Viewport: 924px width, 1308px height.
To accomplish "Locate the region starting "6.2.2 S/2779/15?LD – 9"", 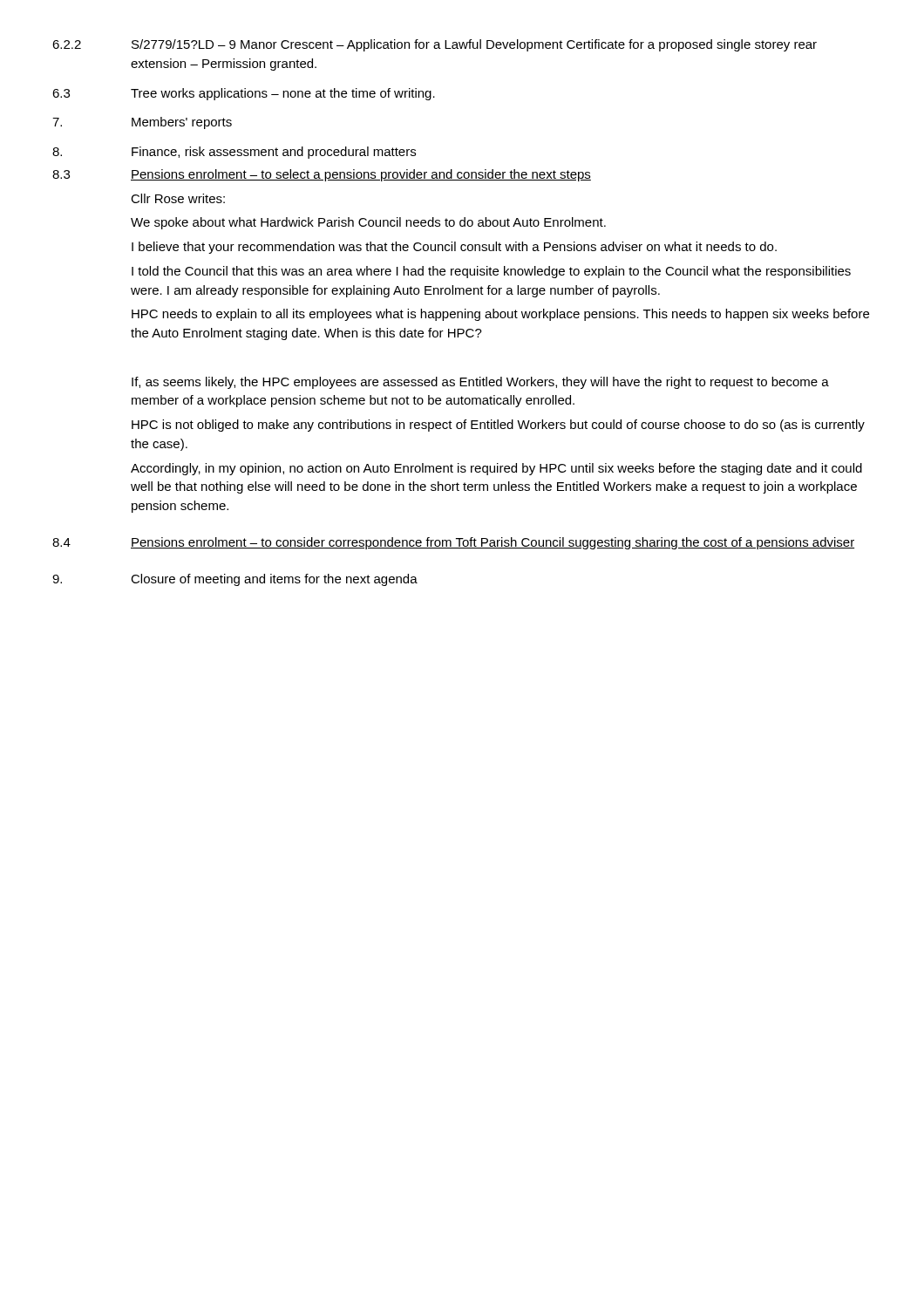I will click(x=462, y=54).
